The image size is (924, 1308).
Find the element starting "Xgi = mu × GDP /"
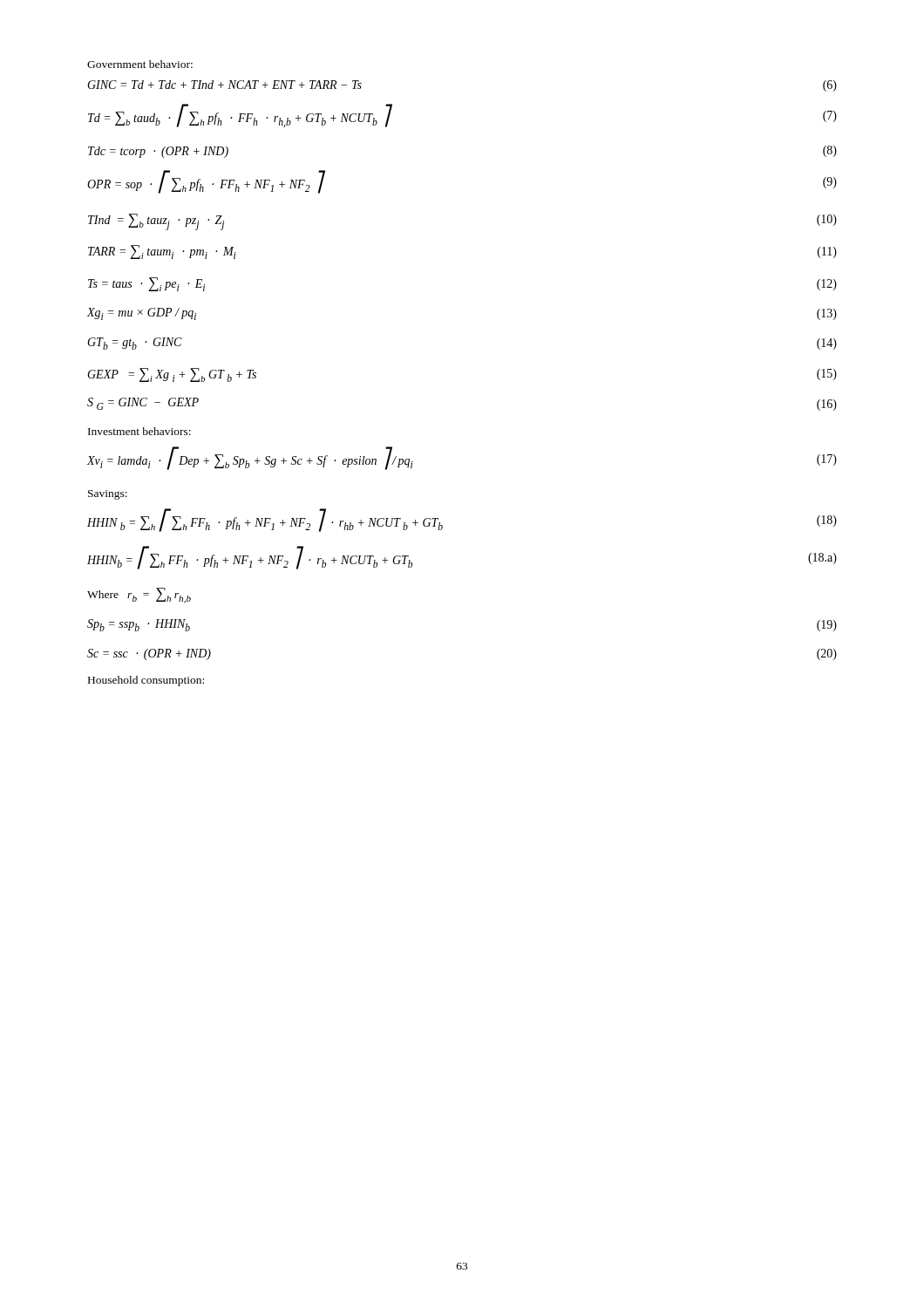pos(141,313)
